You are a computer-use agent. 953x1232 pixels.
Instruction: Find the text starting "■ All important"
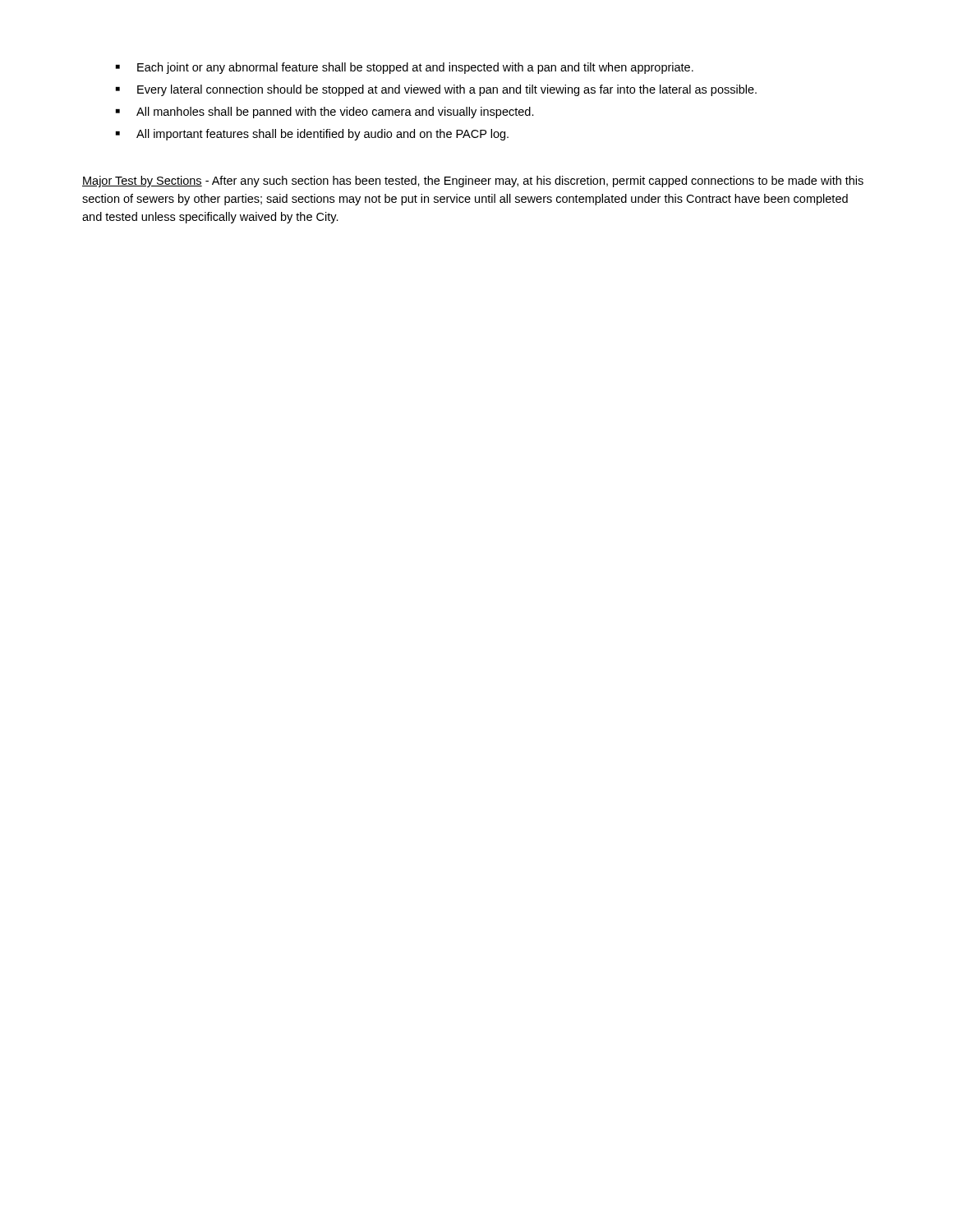[x=493, y=134]
